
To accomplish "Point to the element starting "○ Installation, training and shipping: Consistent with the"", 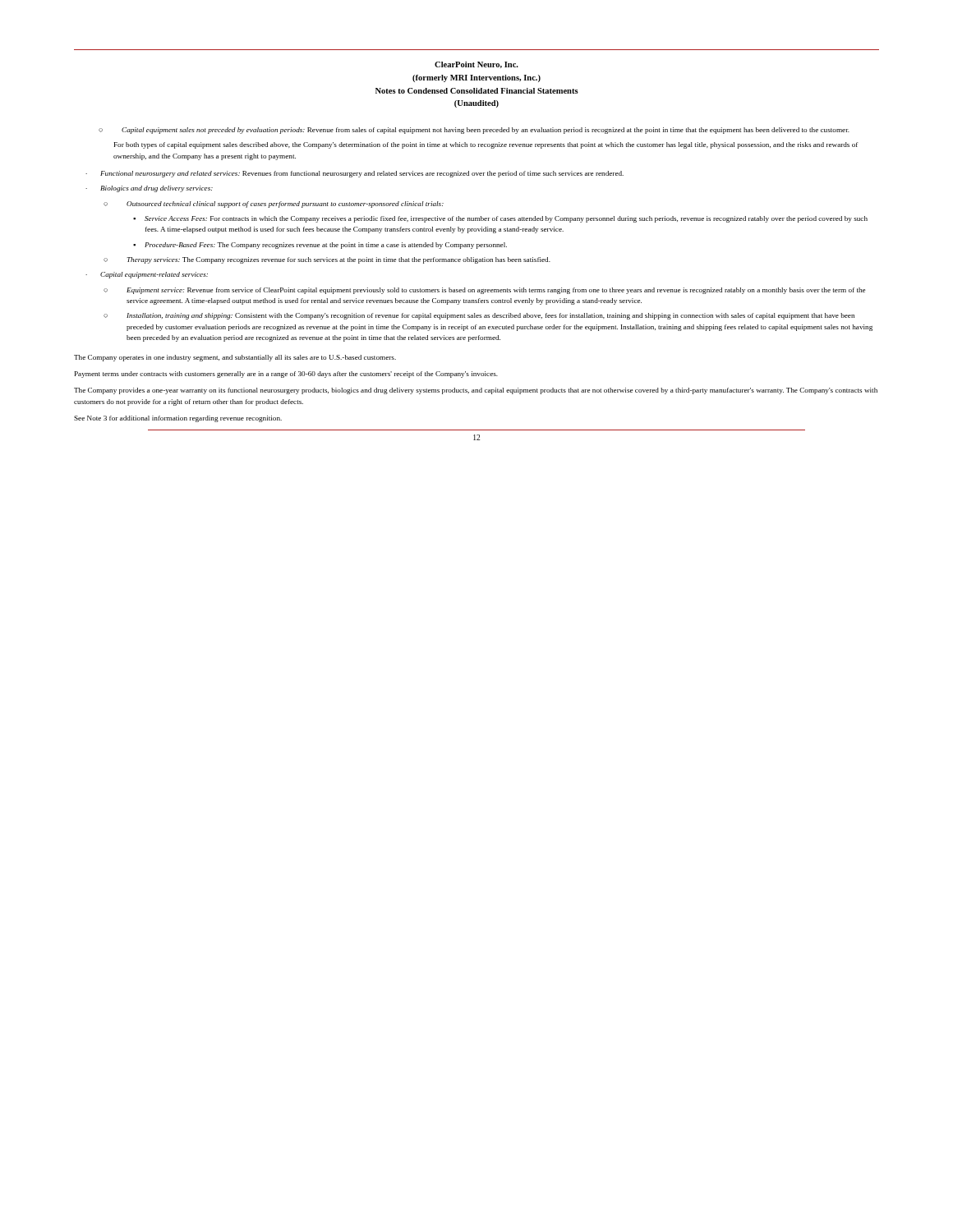I will 476,327.
